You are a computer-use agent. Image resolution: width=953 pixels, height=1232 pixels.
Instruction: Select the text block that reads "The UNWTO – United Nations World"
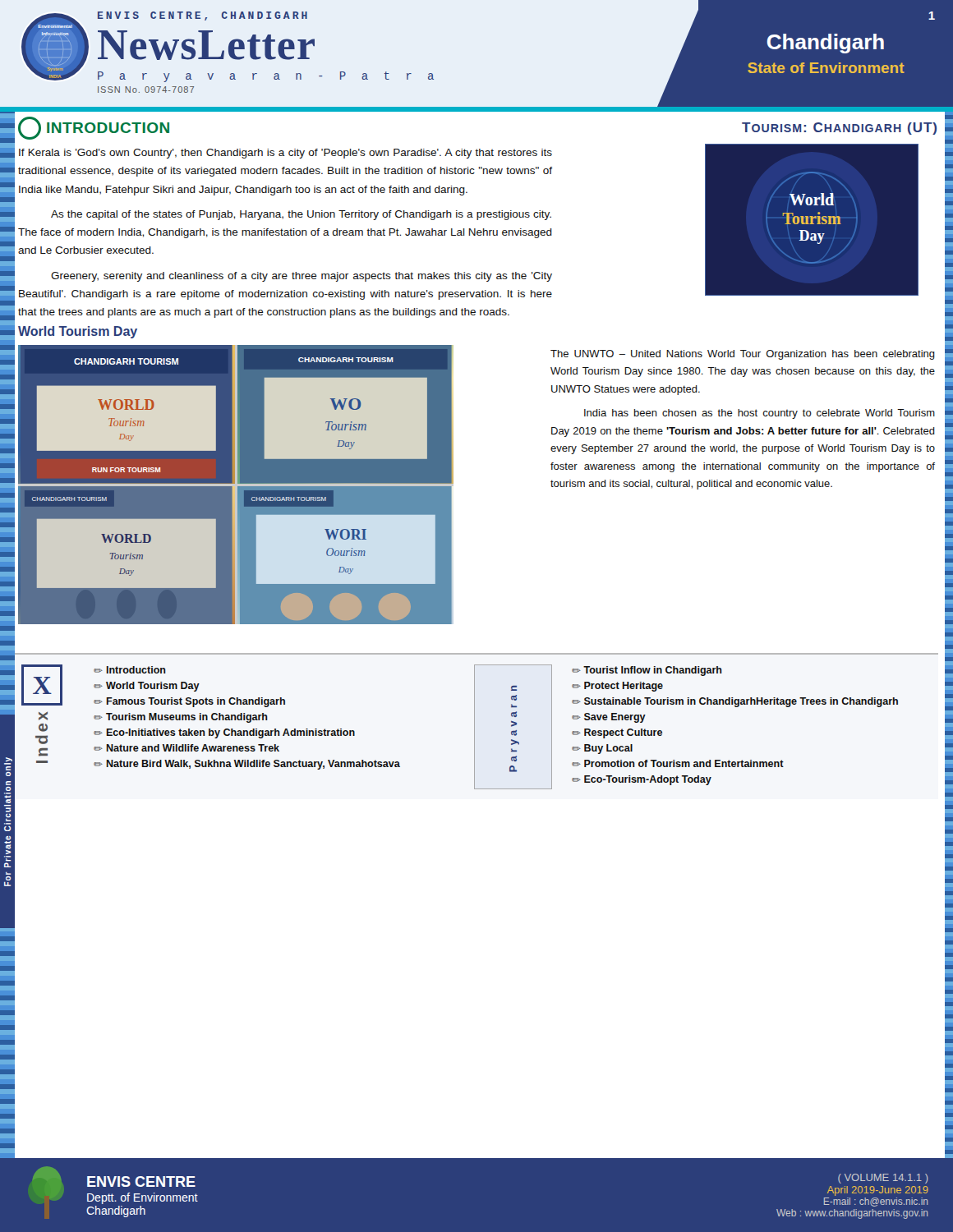(743, 419)
